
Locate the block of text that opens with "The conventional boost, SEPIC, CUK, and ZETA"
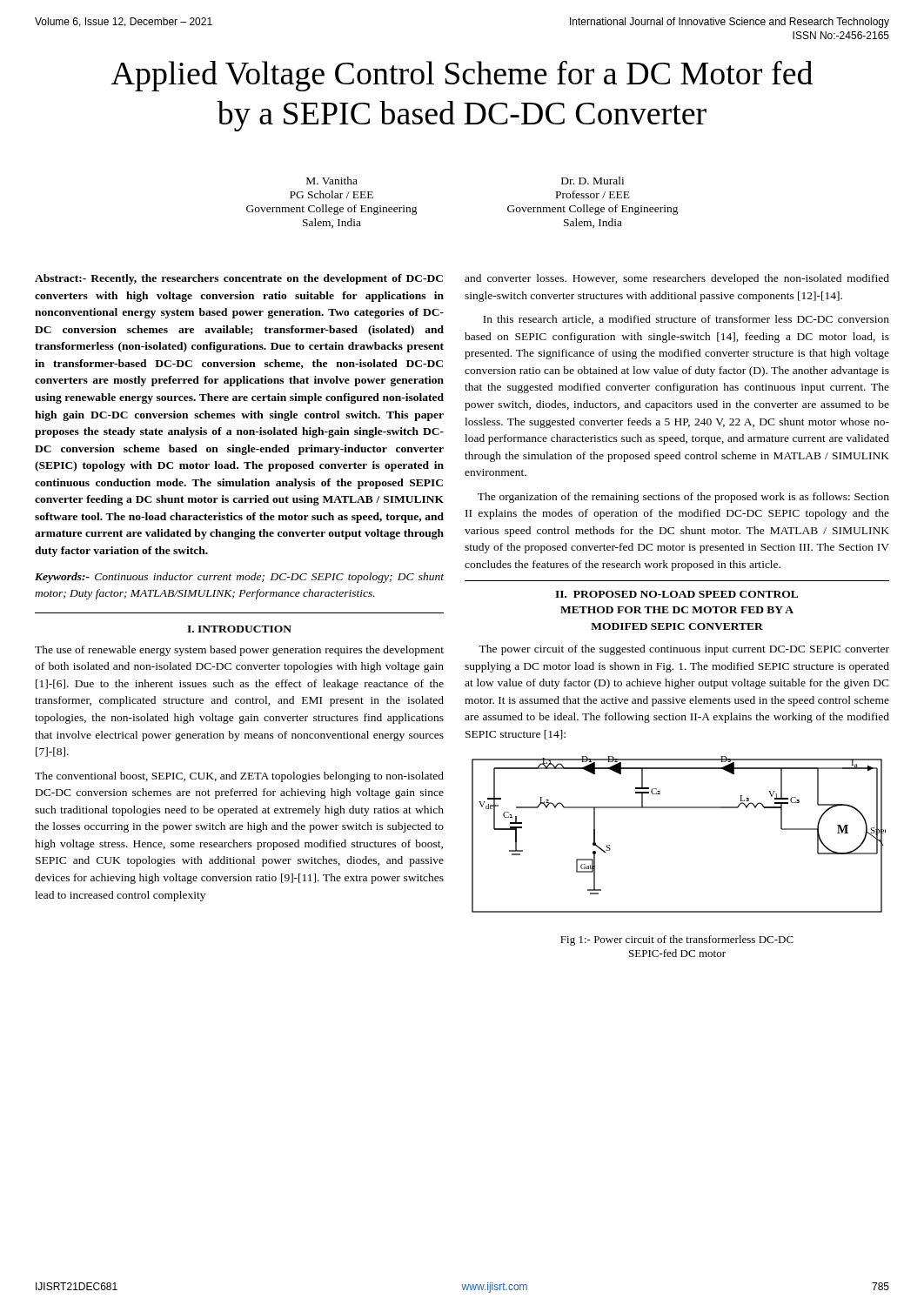pyautogui.click(x=239, y=835)
